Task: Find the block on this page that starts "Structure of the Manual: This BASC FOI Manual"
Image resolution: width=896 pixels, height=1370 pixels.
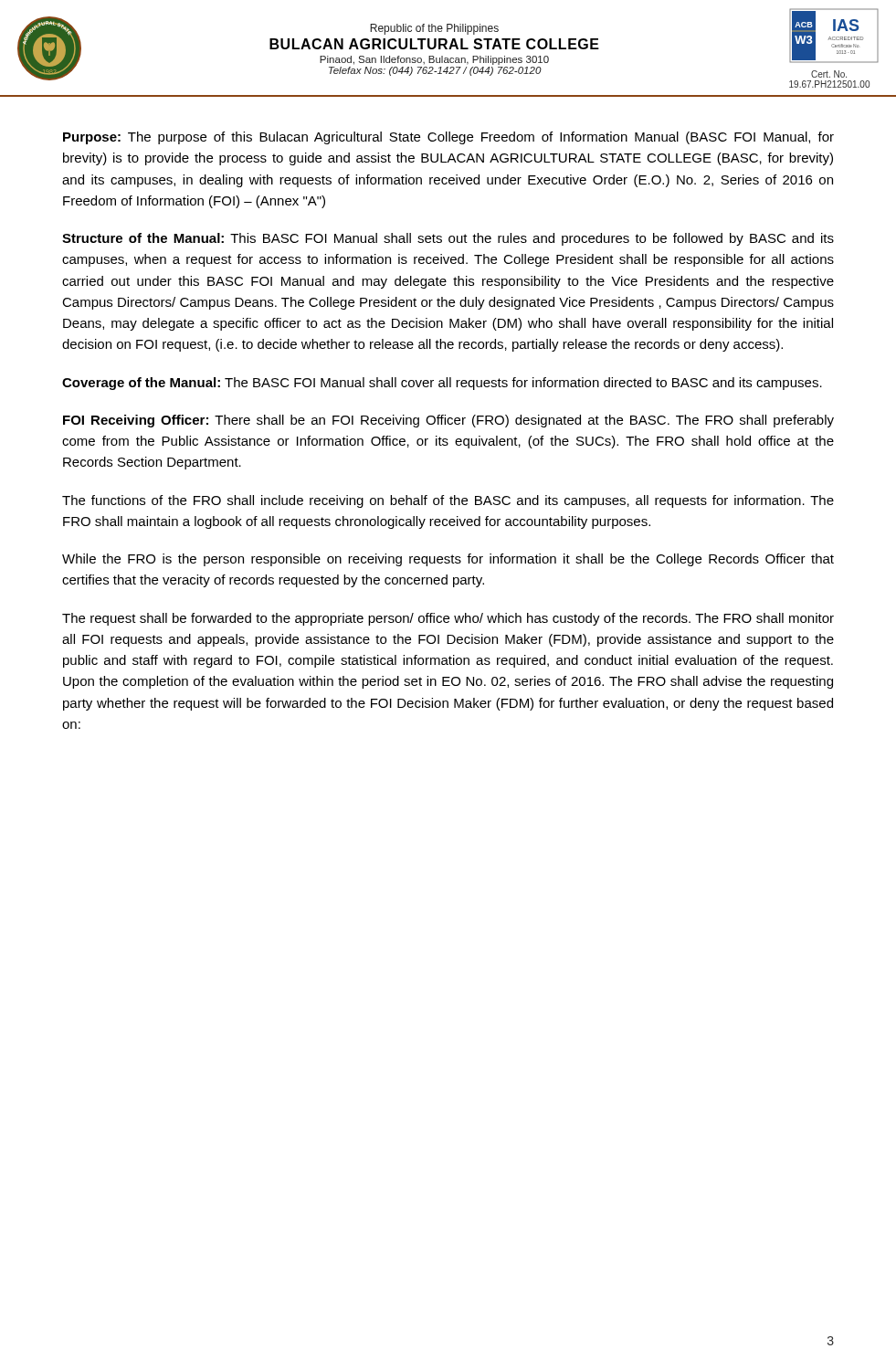Action: (448, 291)
